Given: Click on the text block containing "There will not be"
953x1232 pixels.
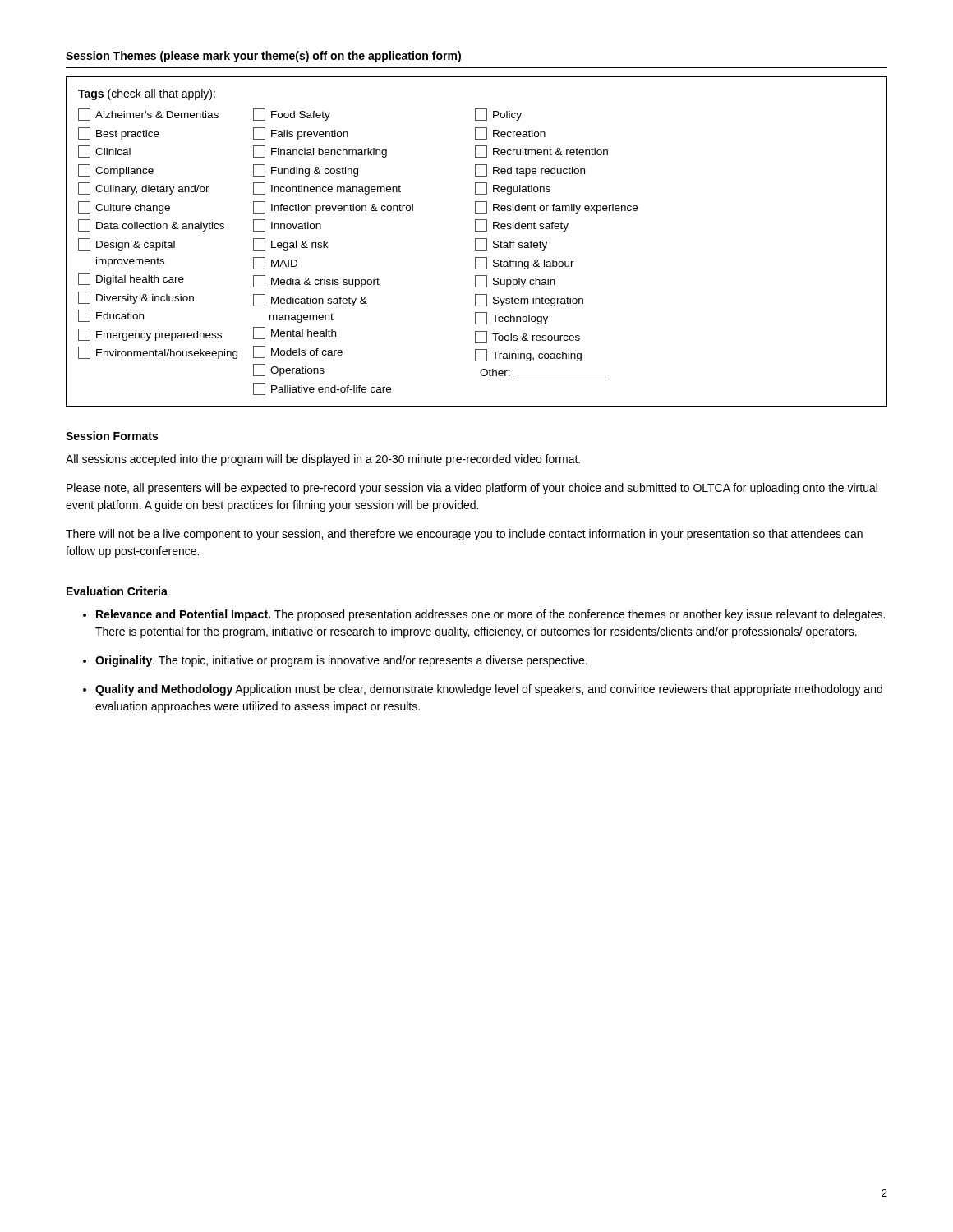Looking at the screenshot, I should pos(464,543).
